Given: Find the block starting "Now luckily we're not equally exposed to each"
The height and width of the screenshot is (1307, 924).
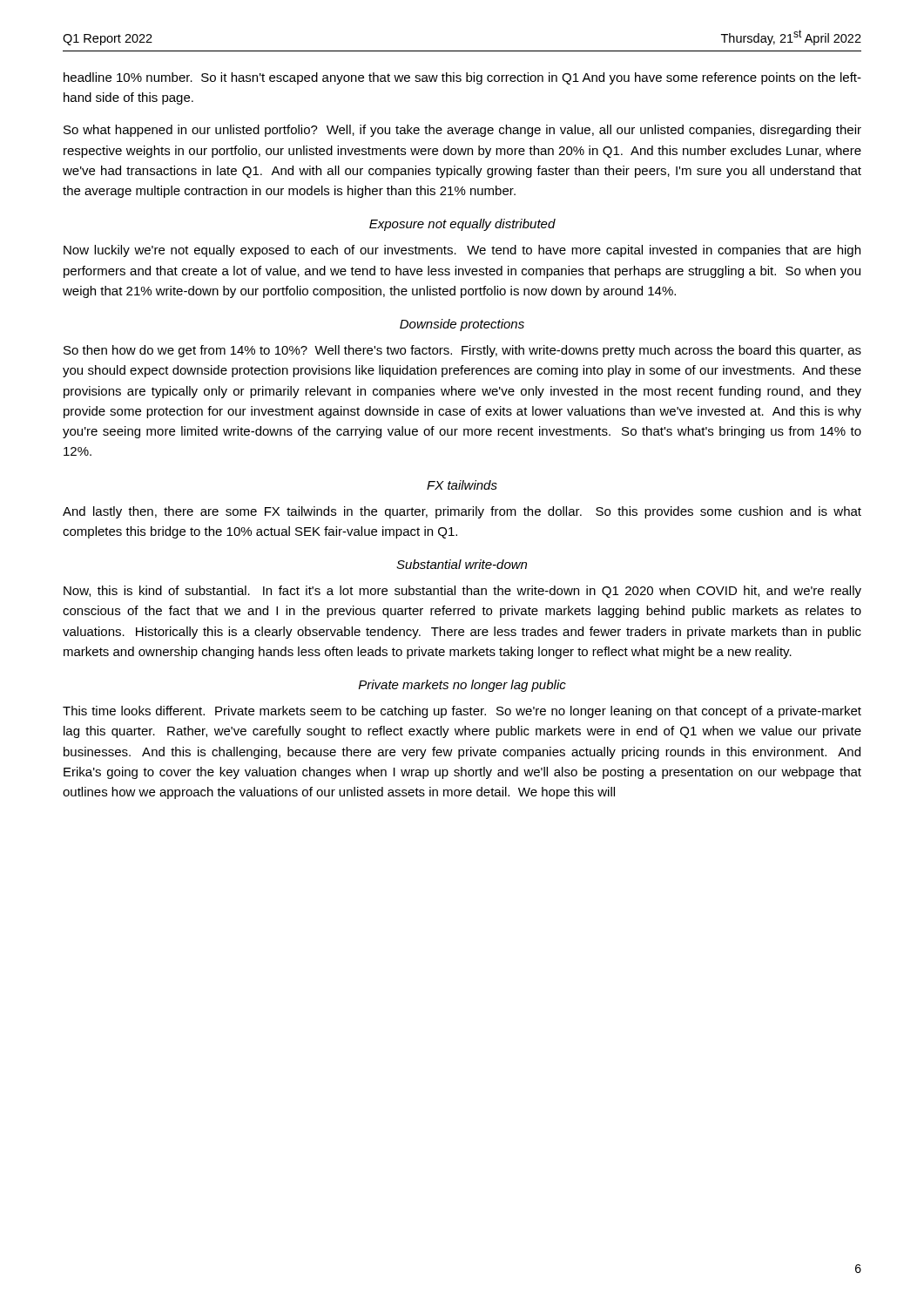Looking at the screenshot, I should [x=462, y=270].
